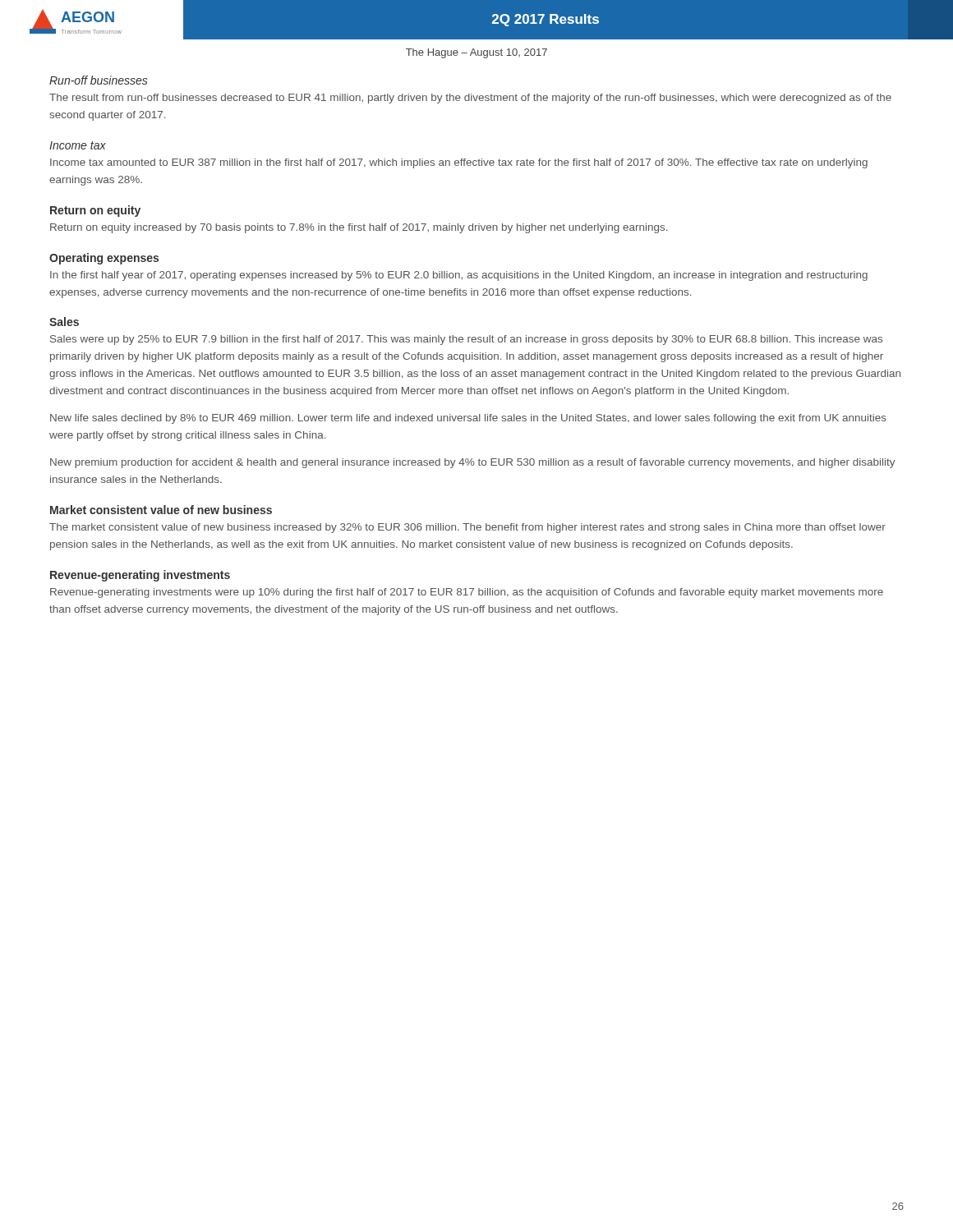Locate the text block with the text "The Hague – August"
953x1232 pixels.
476,52
